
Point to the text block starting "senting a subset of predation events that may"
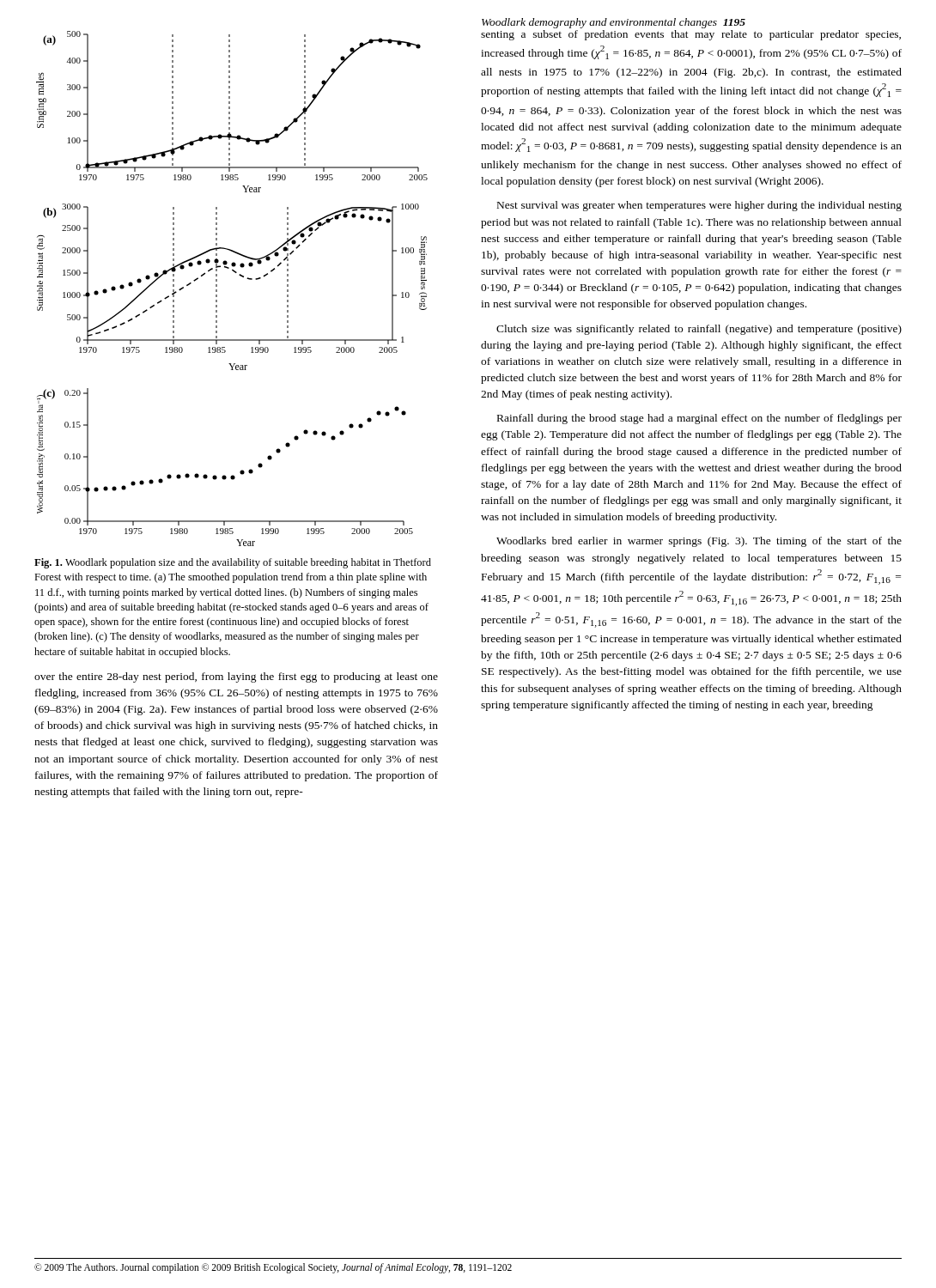click(x=691, y=369)
